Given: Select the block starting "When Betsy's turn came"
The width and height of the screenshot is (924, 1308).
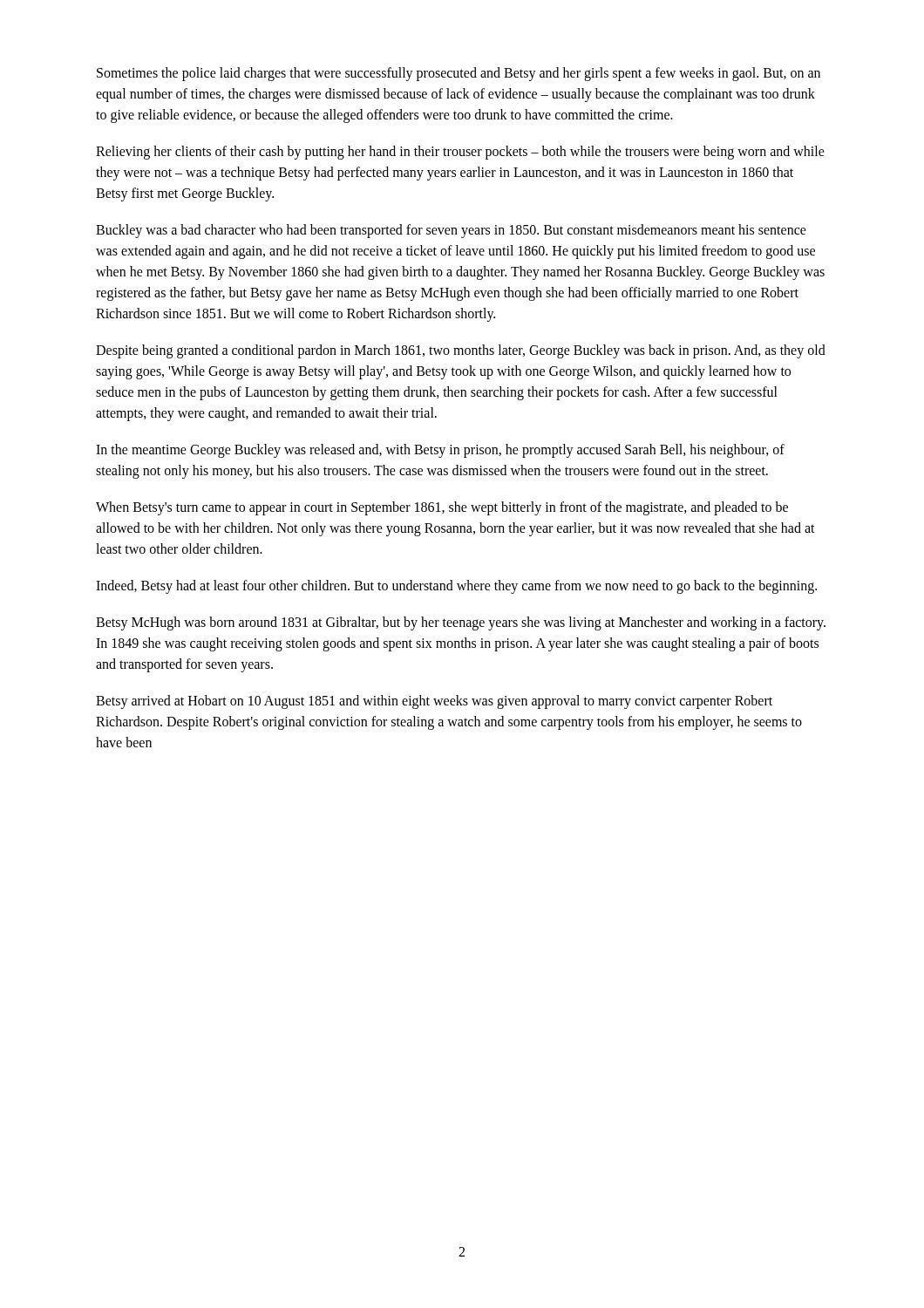Looking at the screenshot, I should (x=455, y=528).
